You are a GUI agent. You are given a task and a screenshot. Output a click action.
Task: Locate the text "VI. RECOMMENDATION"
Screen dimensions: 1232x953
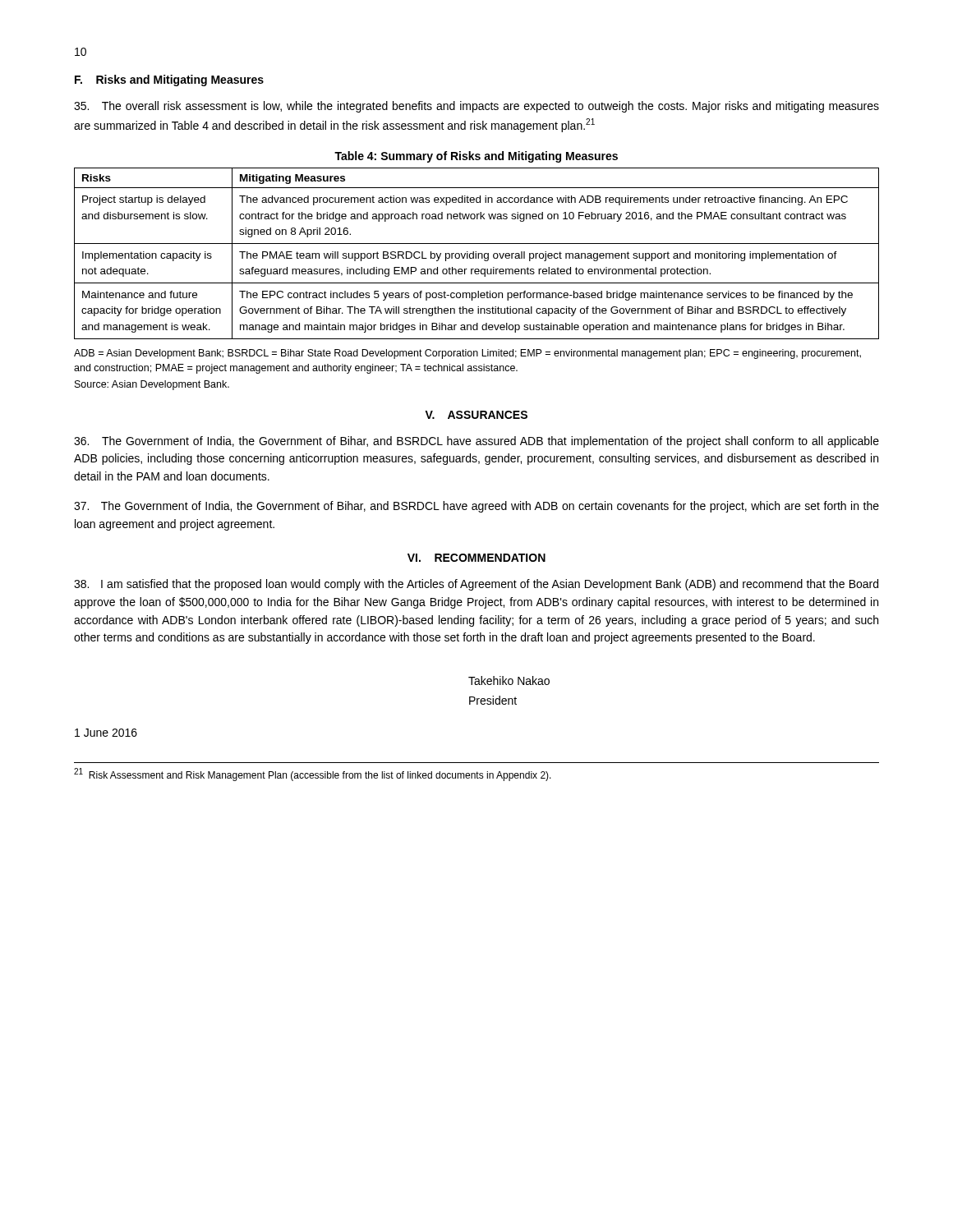pos(476,558)
